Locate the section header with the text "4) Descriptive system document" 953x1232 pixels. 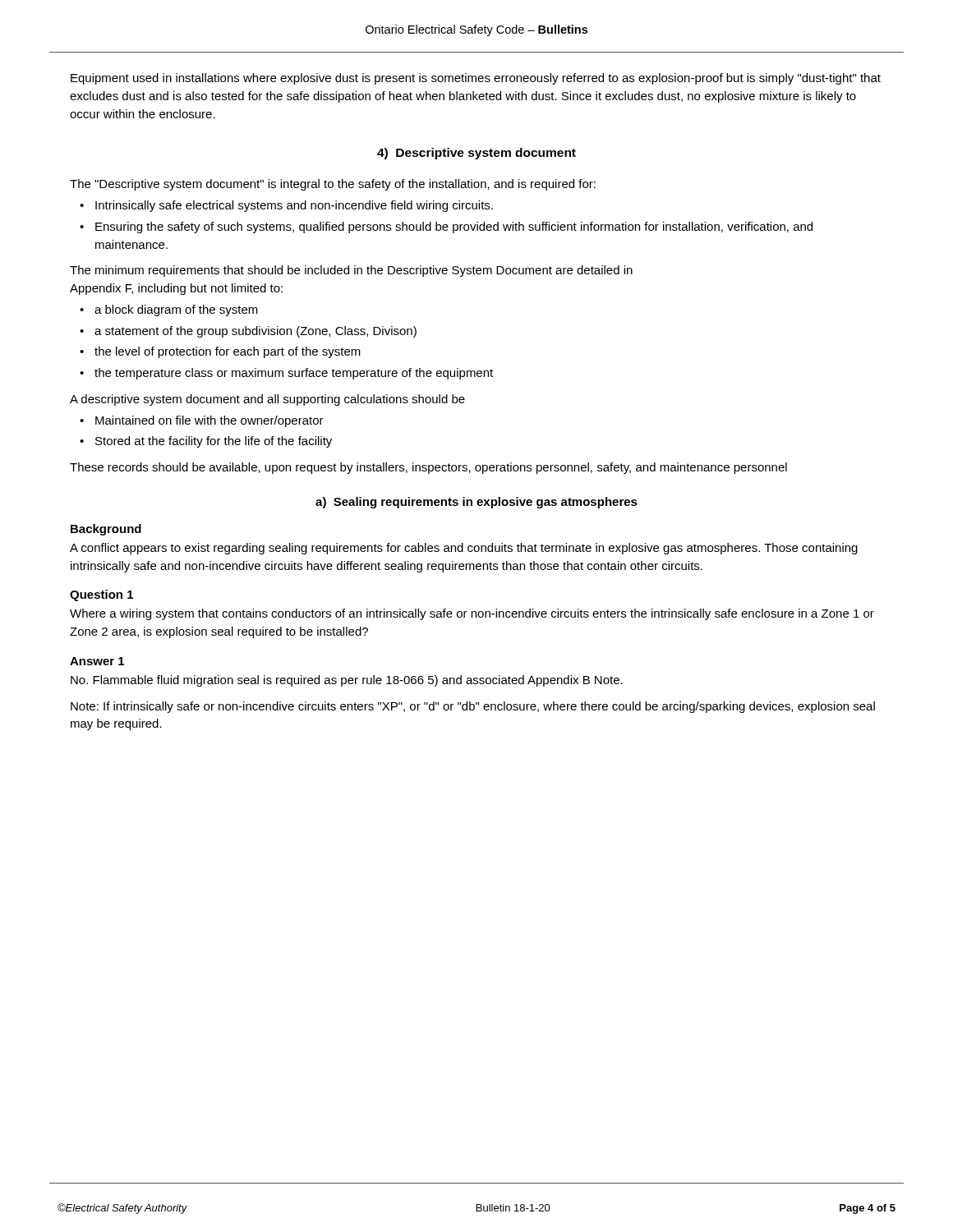[476, 153]
